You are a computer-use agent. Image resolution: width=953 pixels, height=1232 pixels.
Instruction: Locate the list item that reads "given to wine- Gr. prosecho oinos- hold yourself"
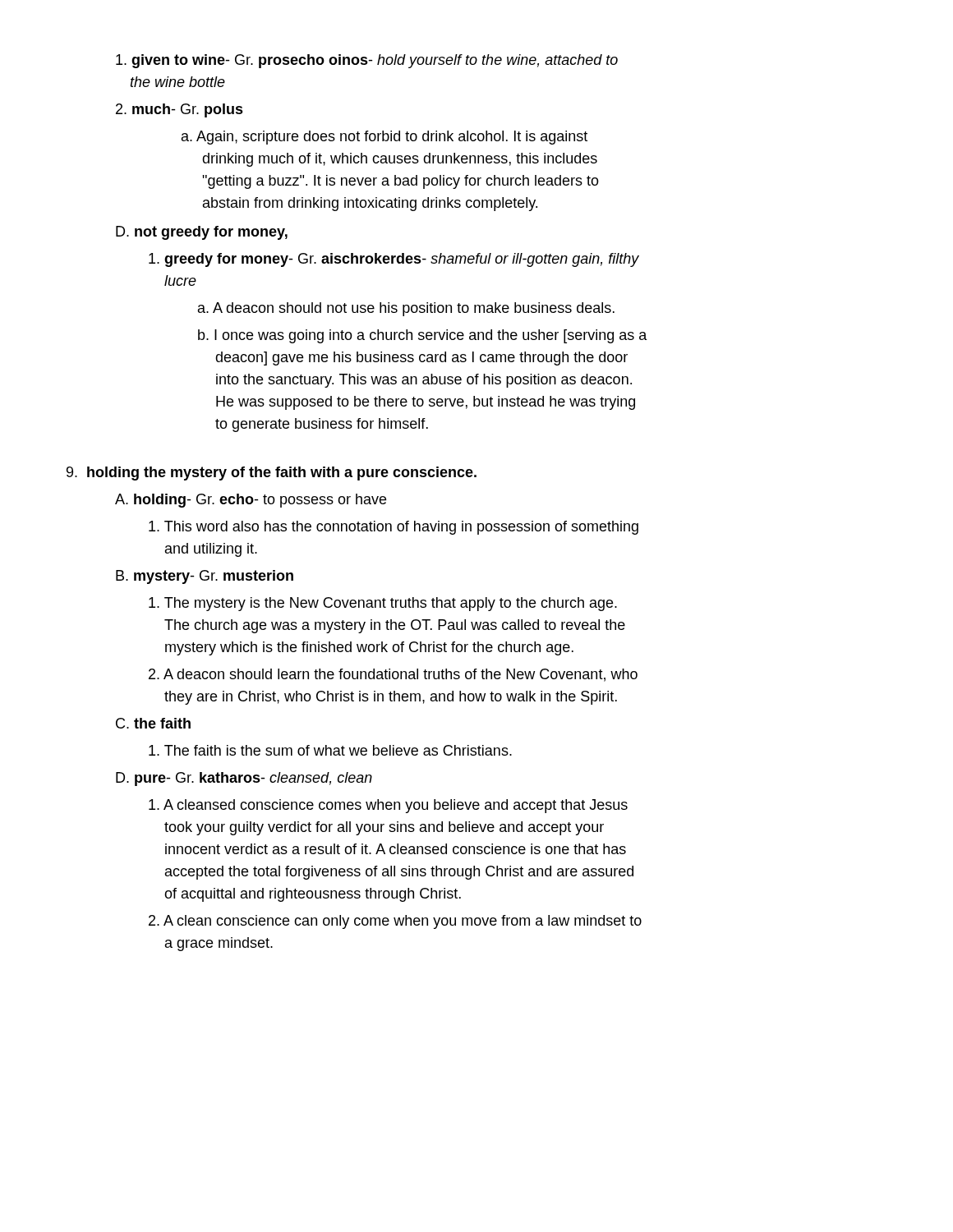coord(367,71)
